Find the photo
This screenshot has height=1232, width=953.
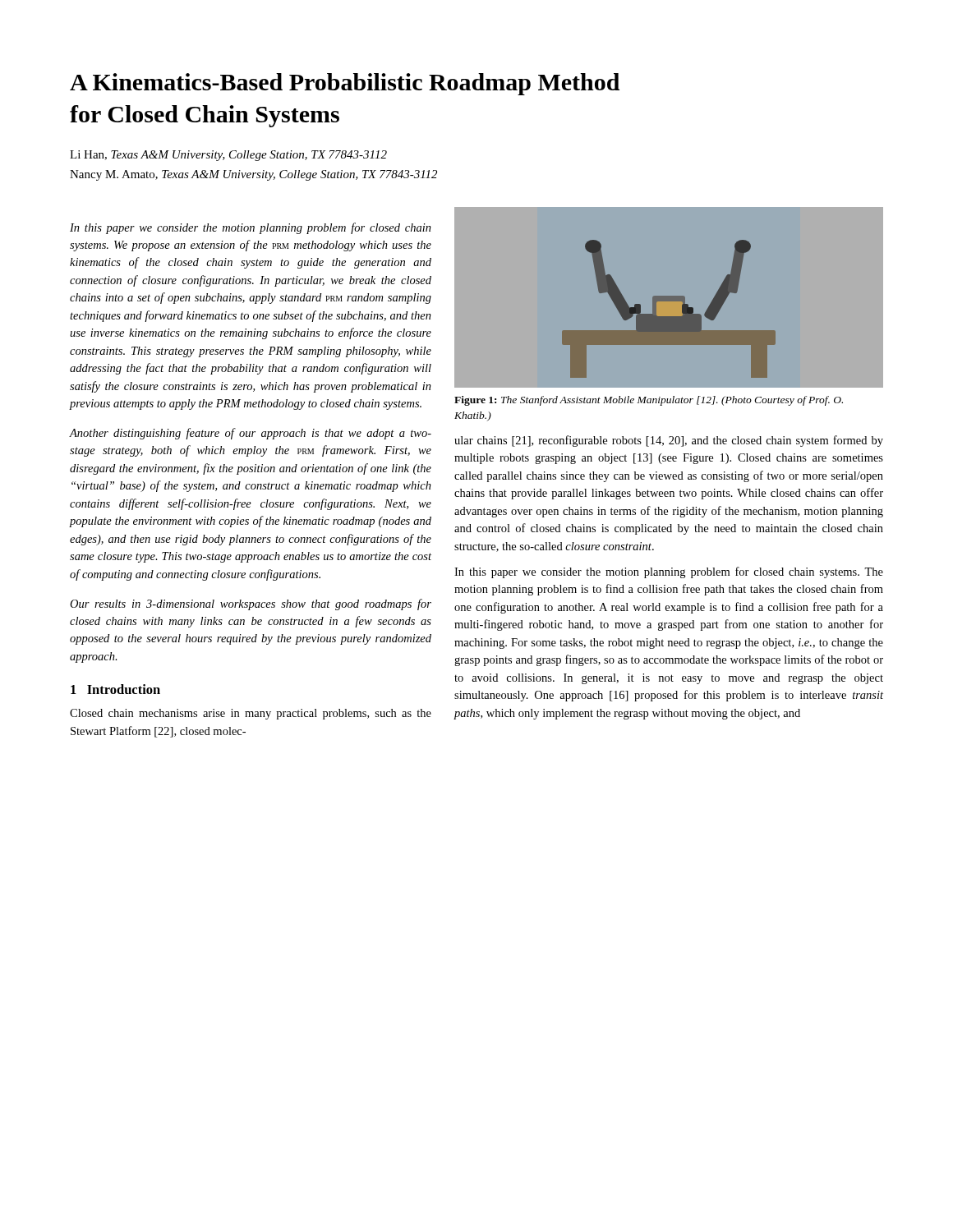pos(669,315)
